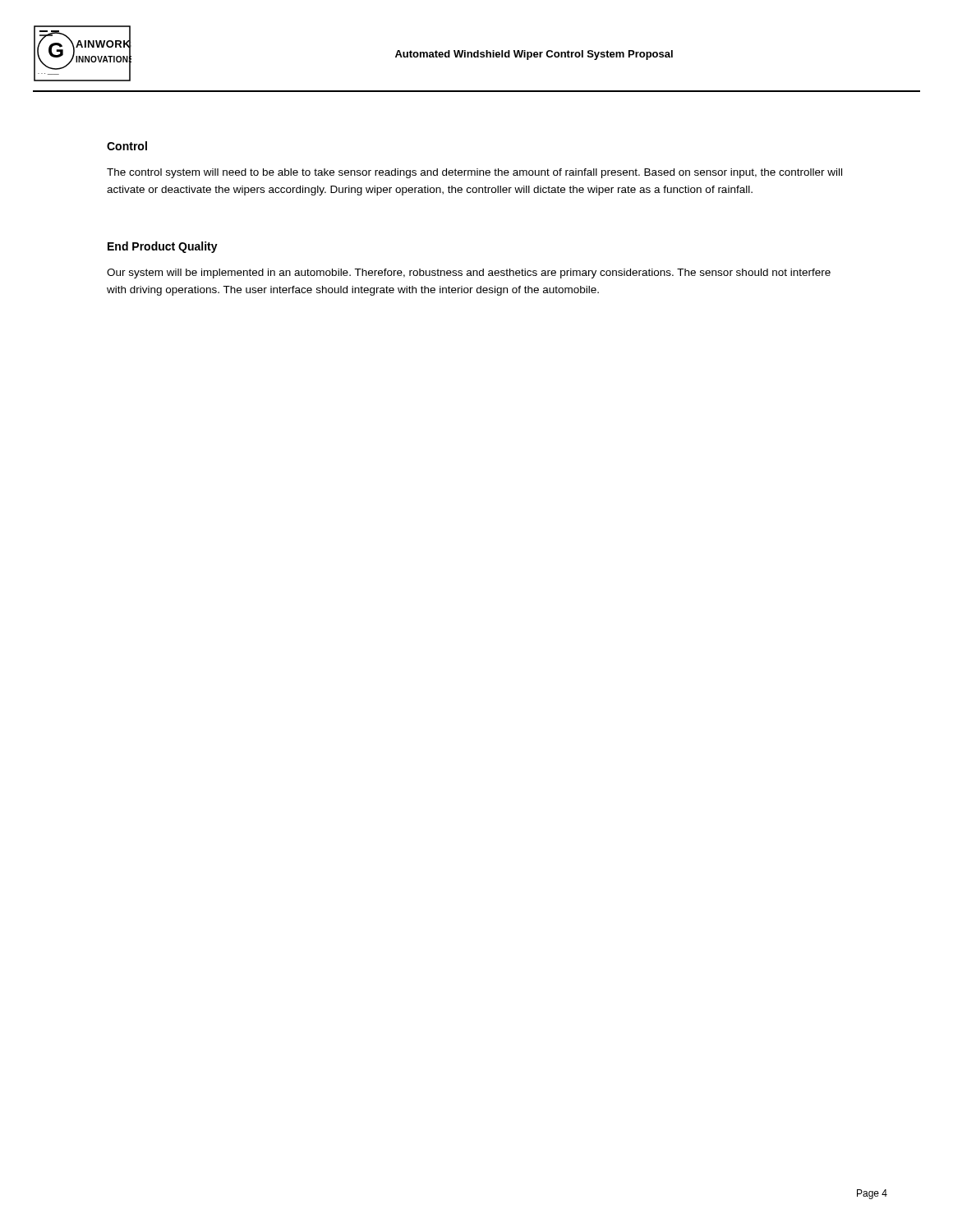Where is the passage that starts "Our system will be implemented in an automobile."?
The height and width of the screenshot is (1232, 953).
point(469,281)
